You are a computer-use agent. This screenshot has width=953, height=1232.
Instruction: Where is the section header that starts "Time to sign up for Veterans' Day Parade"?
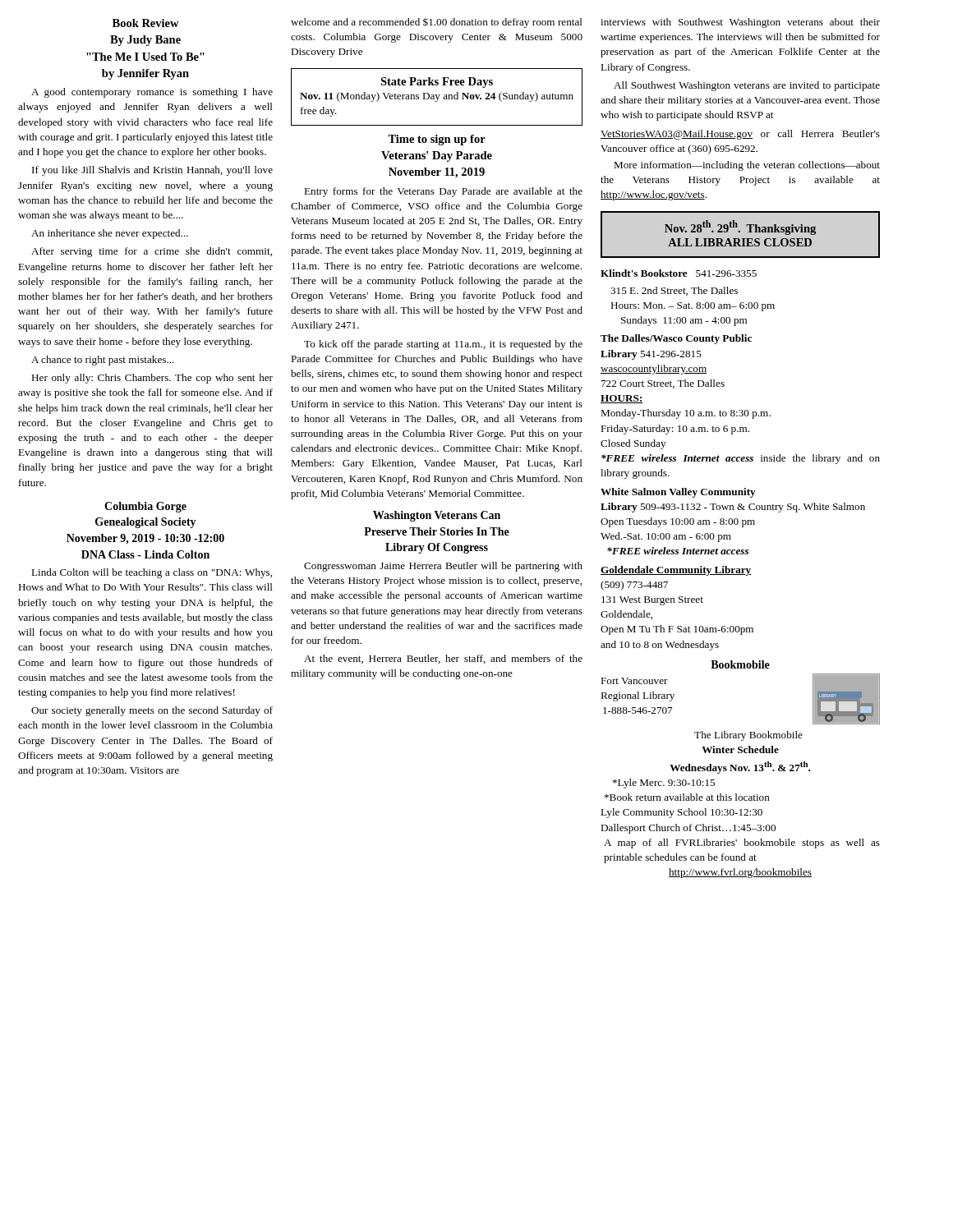[x=437, y=155]
